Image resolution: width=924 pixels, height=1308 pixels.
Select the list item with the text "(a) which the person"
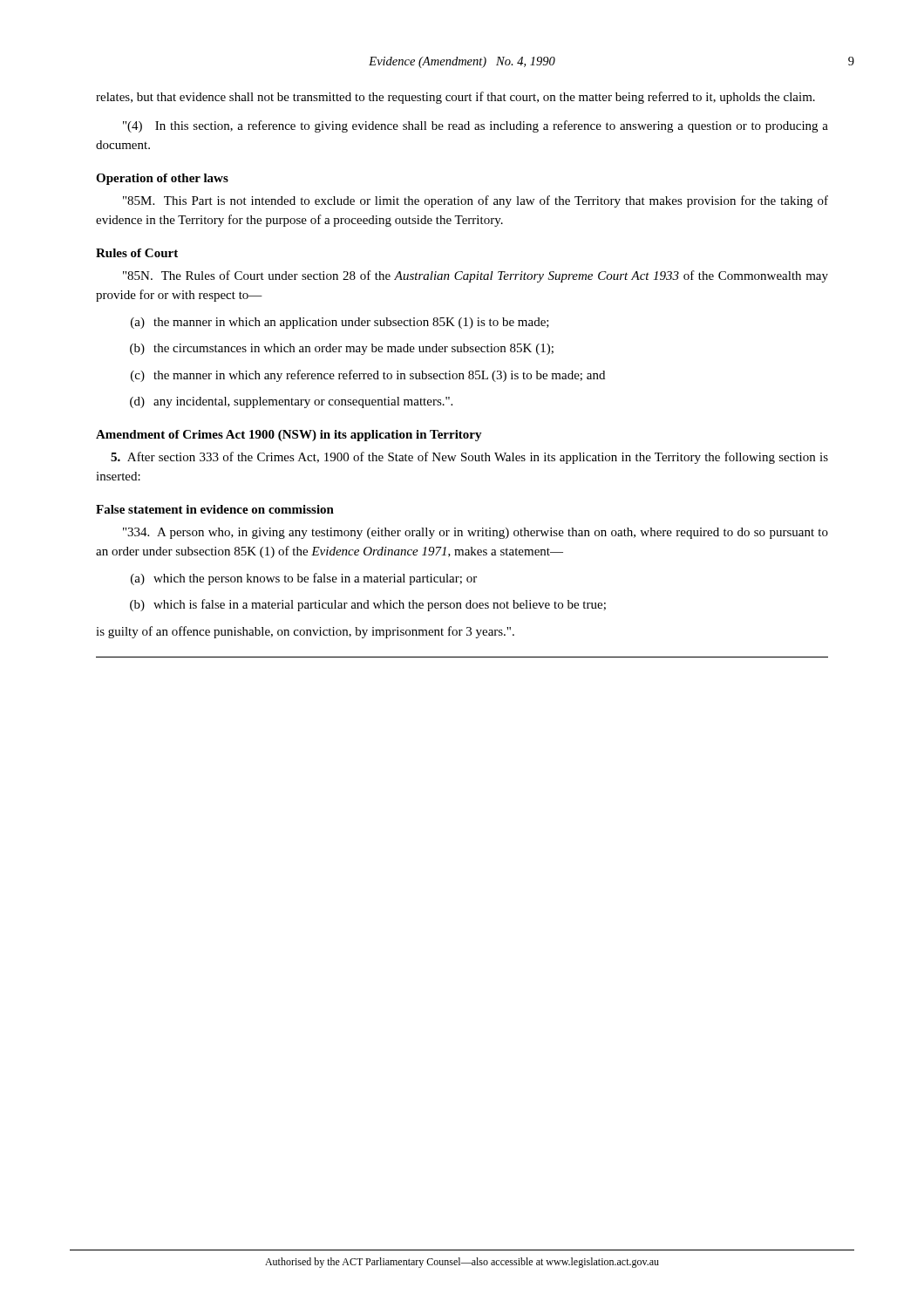[x=471, y=578]
